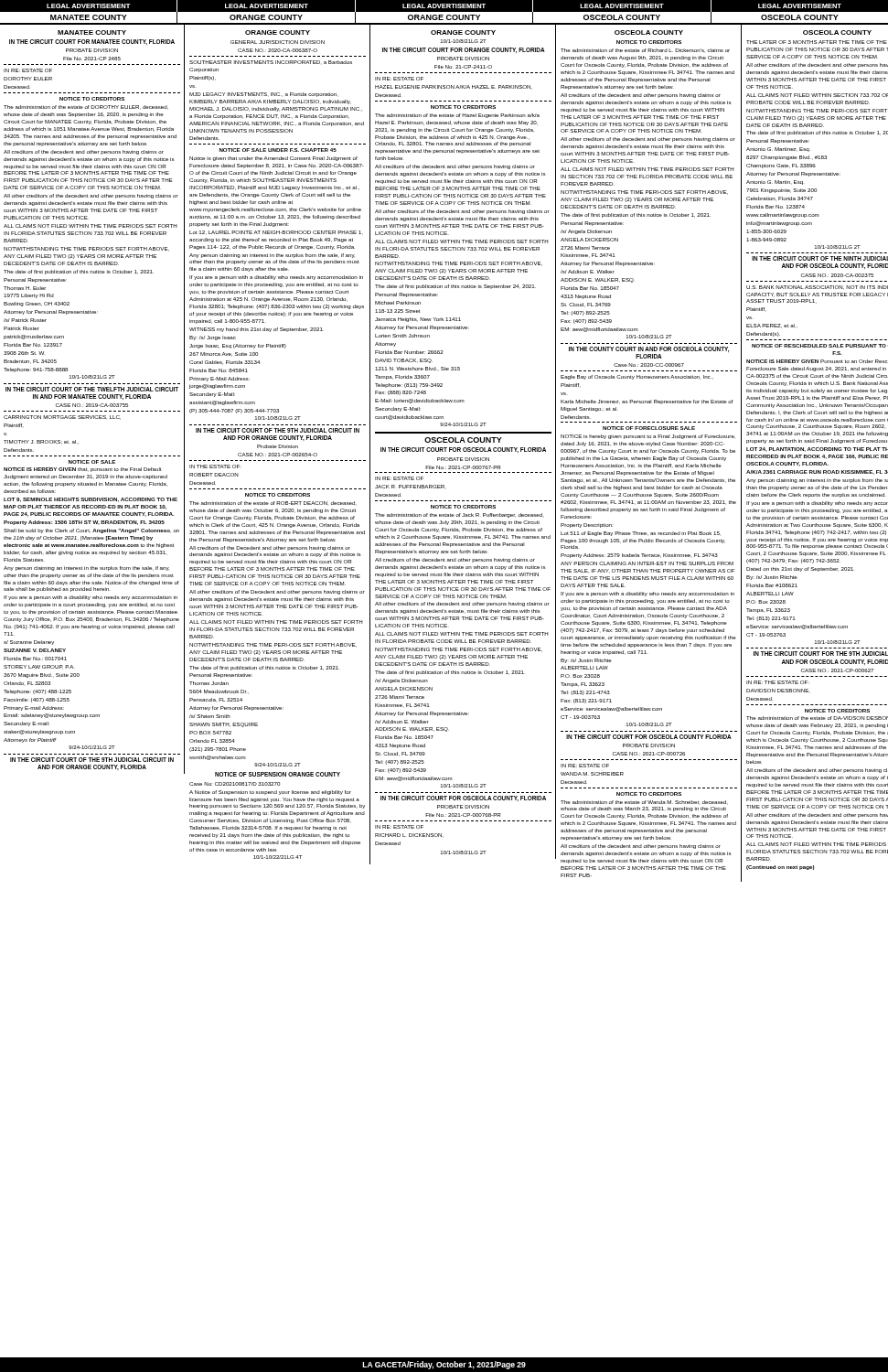888x1372 pixels.
Task: Select the text block containing "NOTICE OF SUSPENSION ORANGE COUNTY Case"
Action: [x=278, y=816]
